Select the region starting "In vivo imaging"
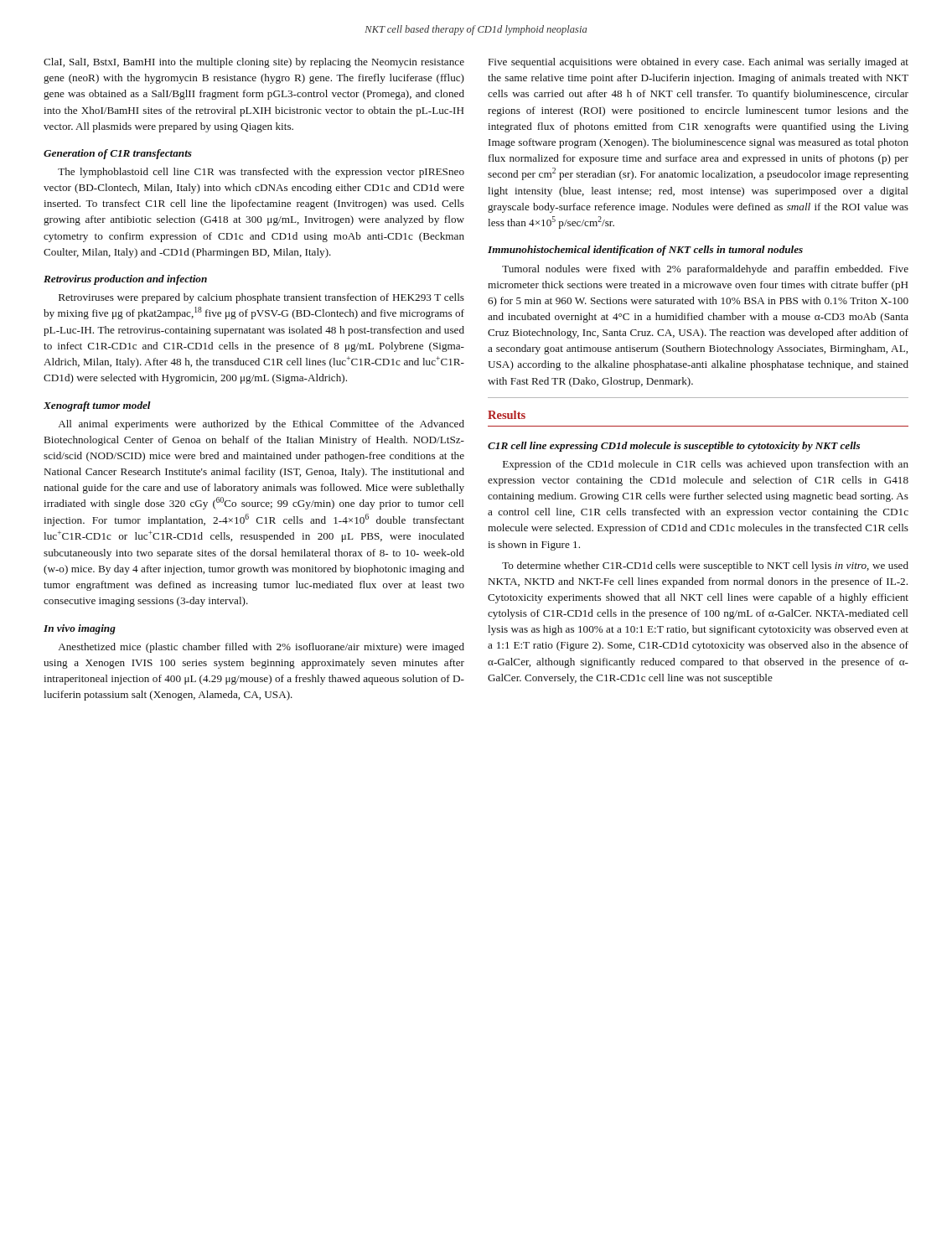The image size is (952, 1257). (x=79, y=628)
